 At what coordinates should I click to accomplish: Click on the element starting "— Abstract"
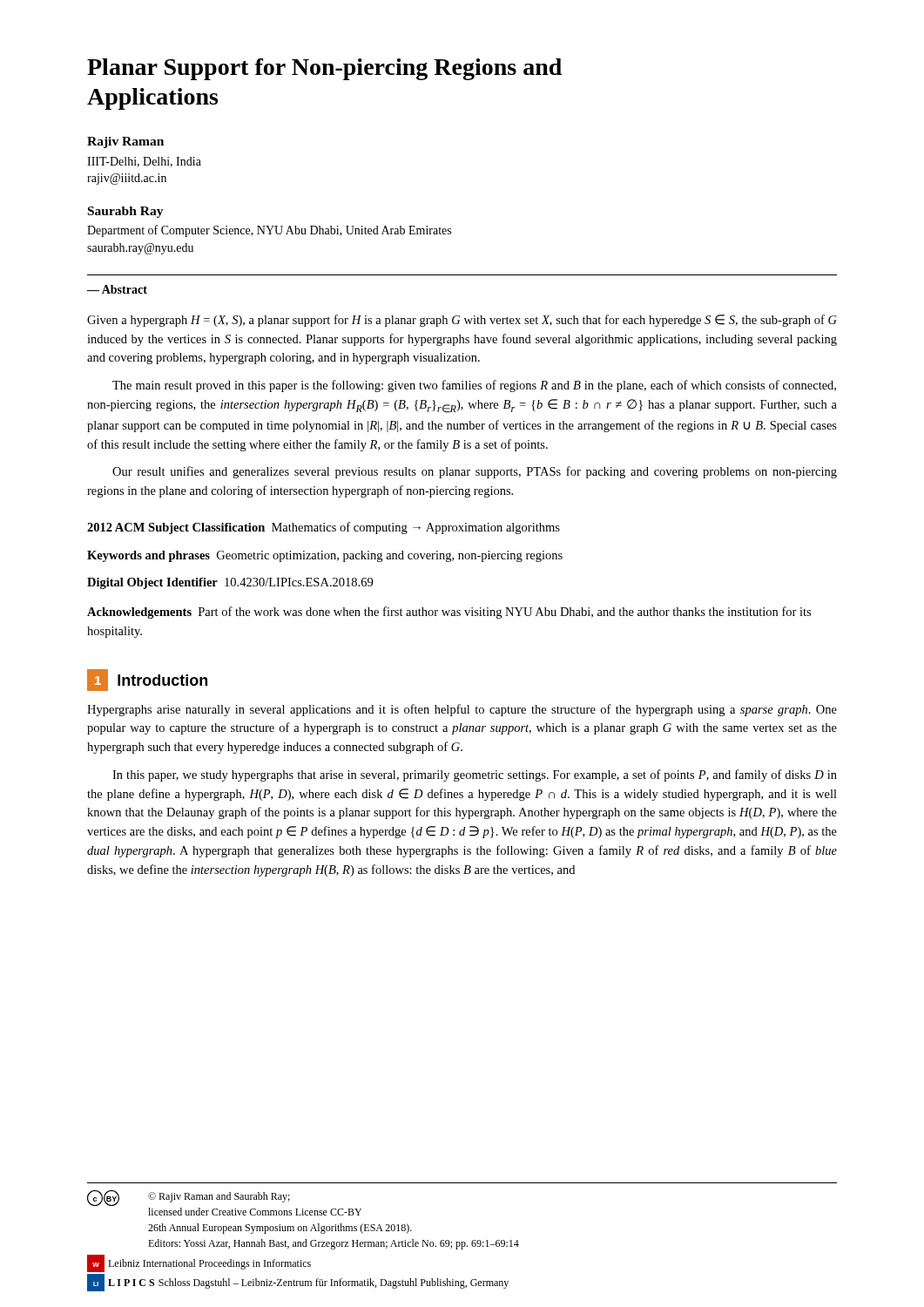pos(119,290)
